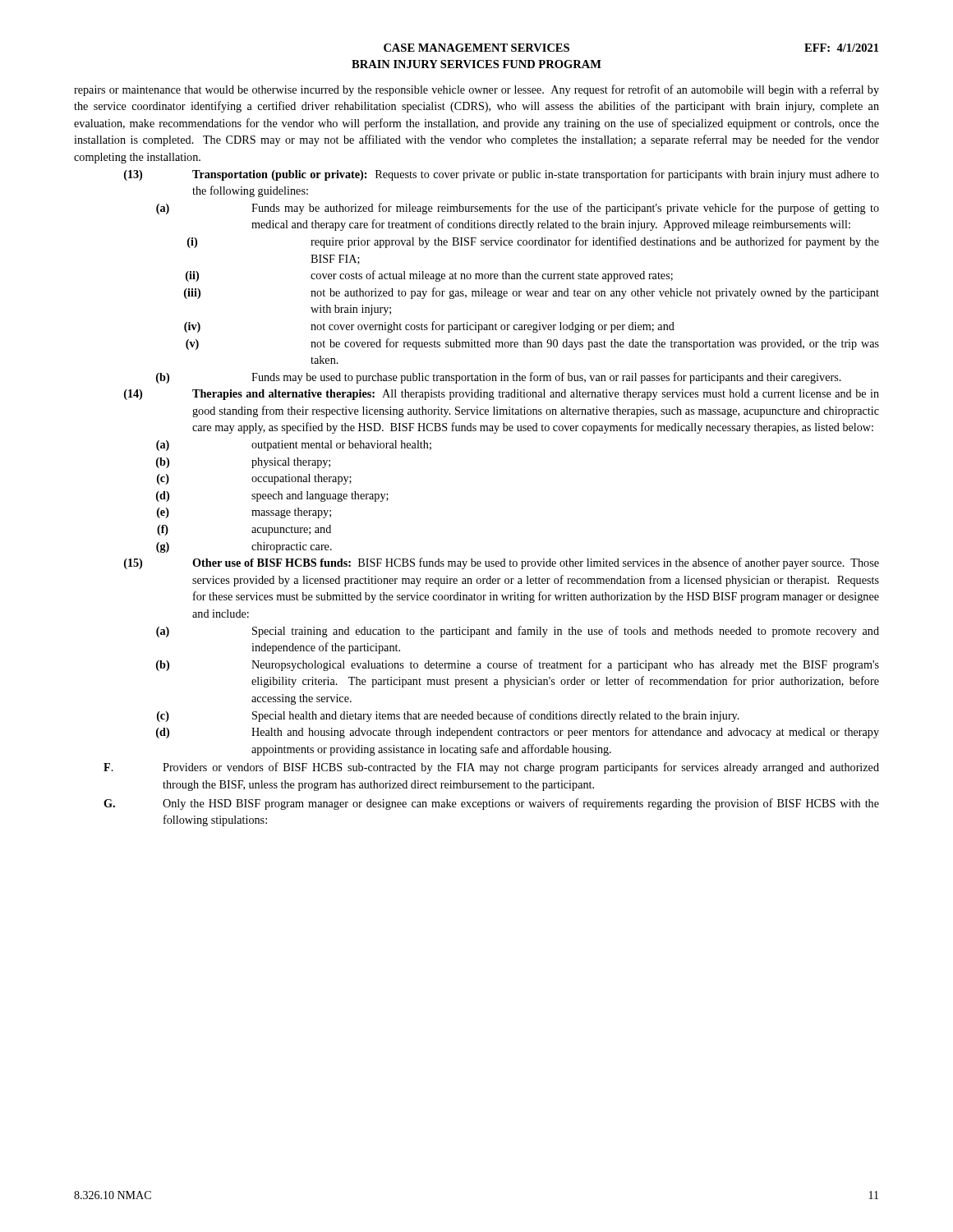This screenshot has width=953, height=1232.
Task: Find the region starting "(f) acupuncture; and"
Action: [x=162, y=530]
